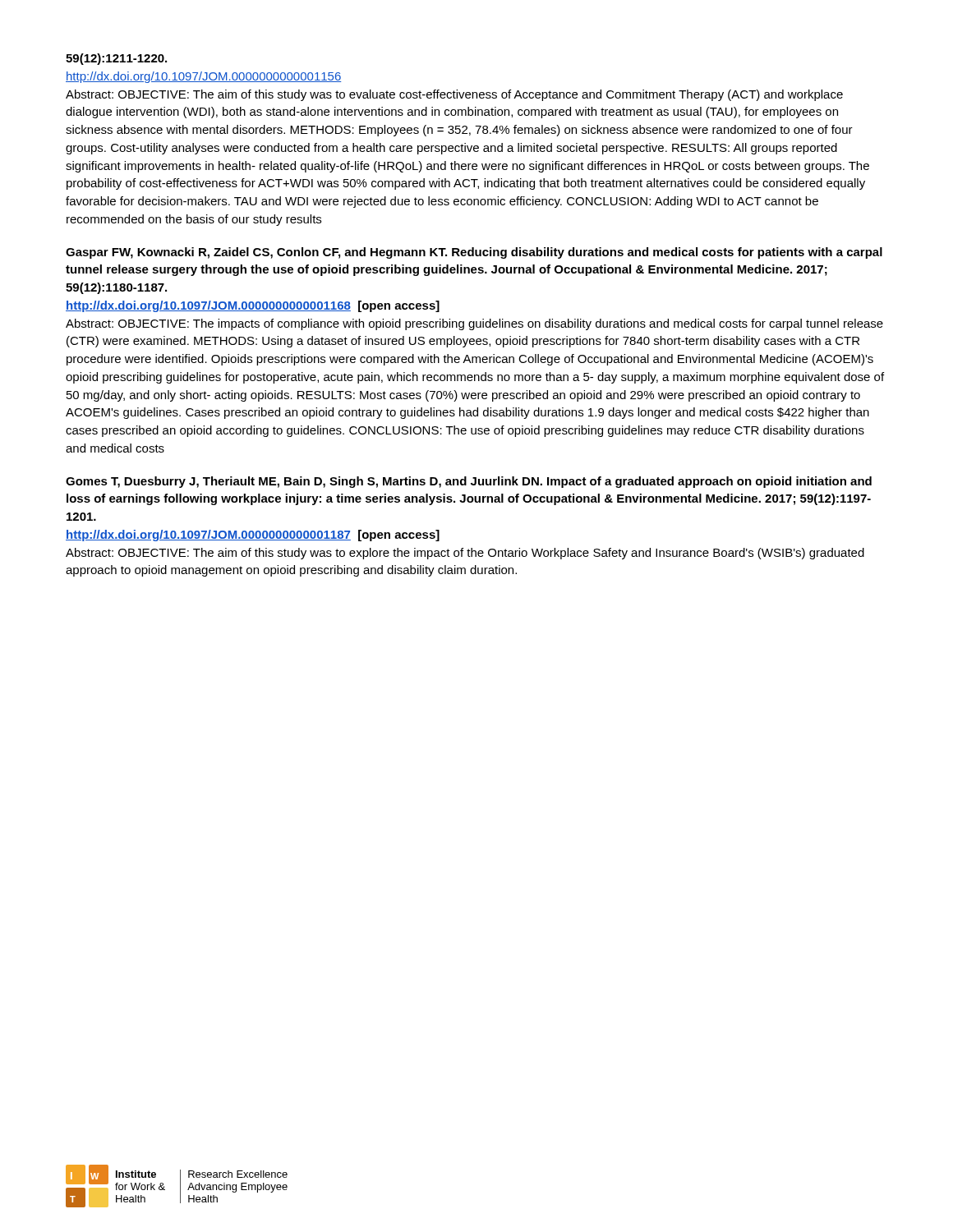Screen dimensions: 1232x953
Task: Locate the block starting "Gaspar FW, Kownacki R, Zaidel"
Action: tap(475, 350)
